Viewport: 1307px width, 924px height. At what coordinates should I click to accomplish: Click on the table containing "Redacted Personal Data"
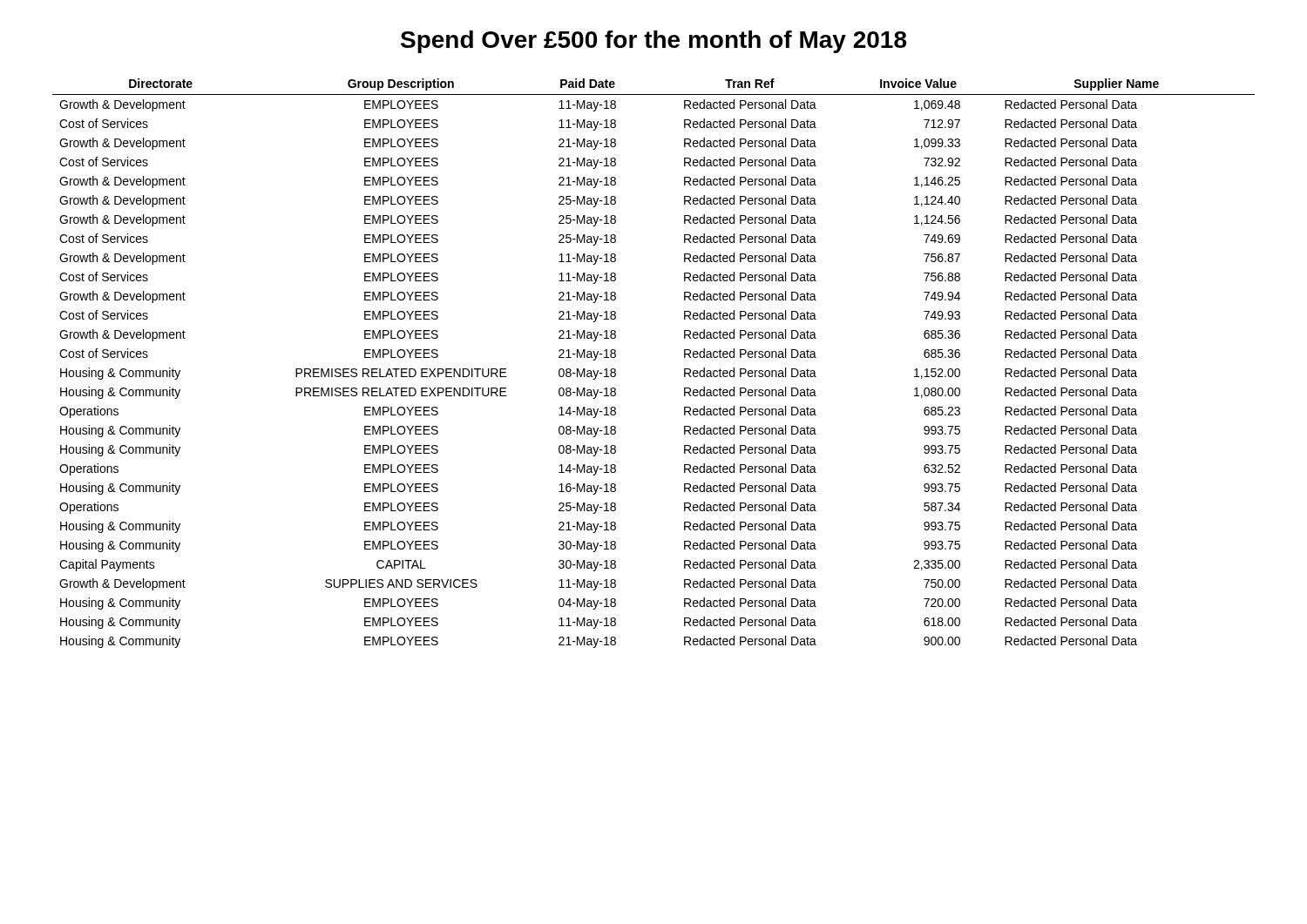(654, 362)
